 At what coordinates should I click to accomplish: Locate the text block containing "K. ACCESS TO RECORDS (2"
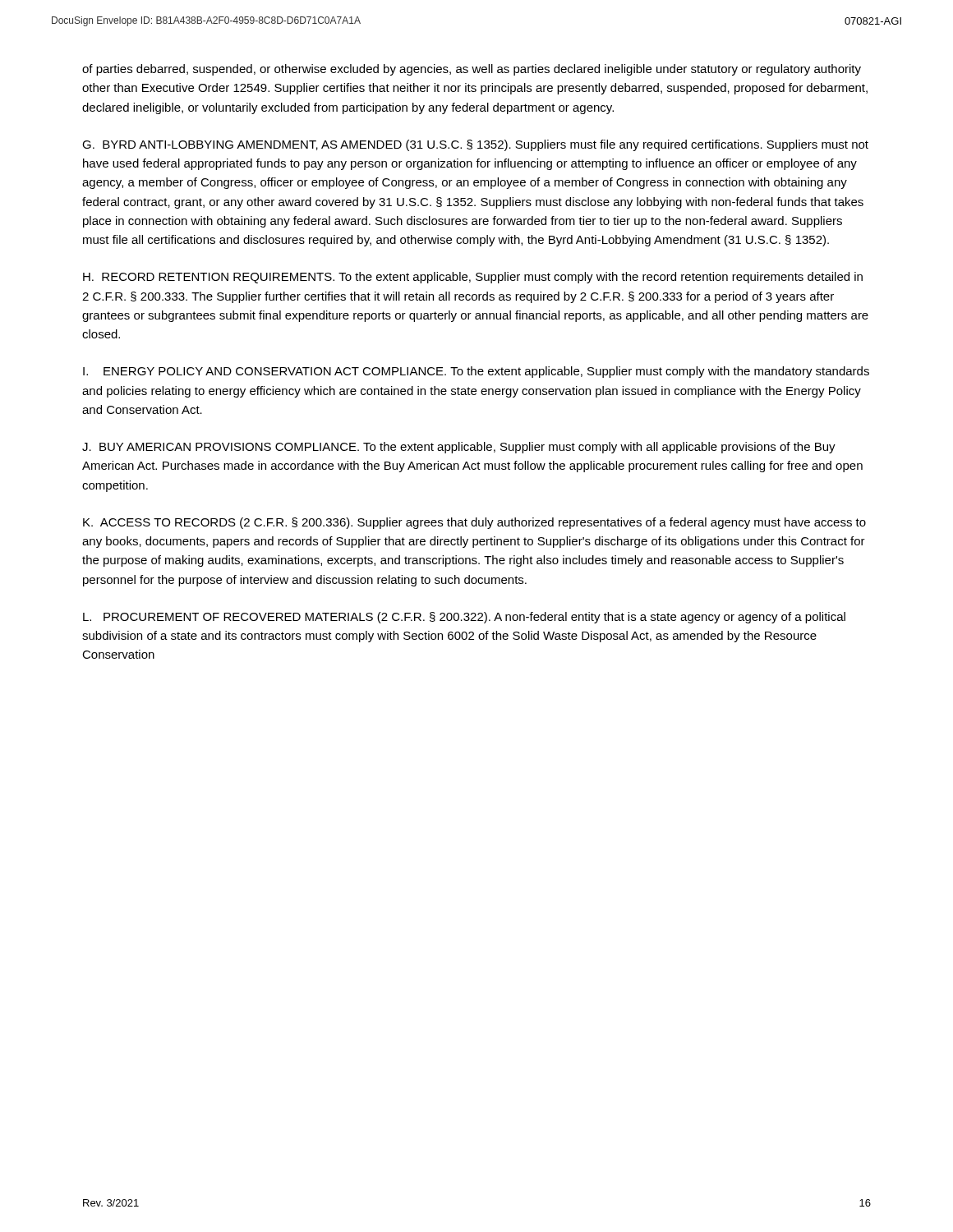[x=474, y=550]
